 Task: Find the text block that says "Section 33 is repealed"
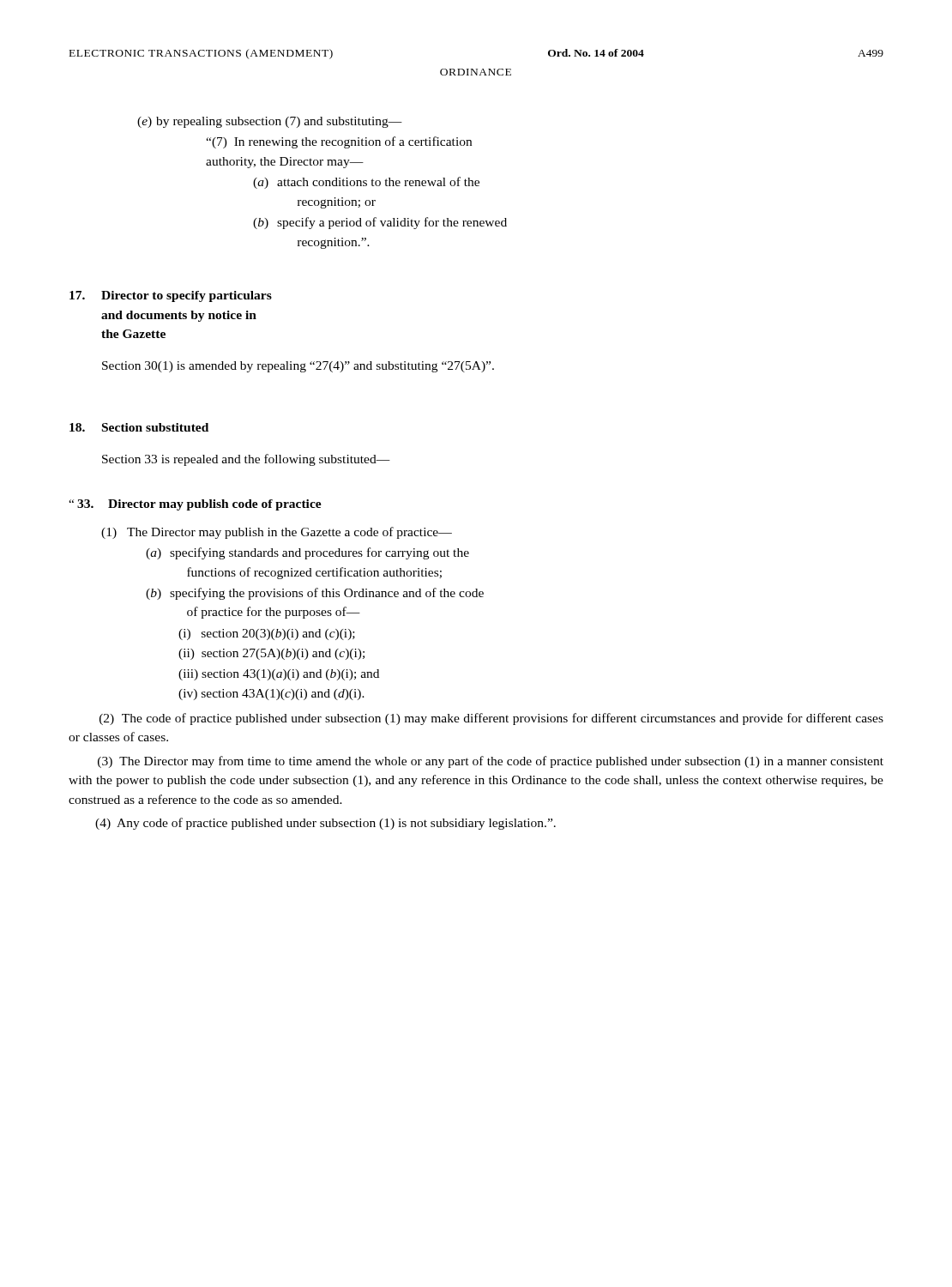click(245, 458)
